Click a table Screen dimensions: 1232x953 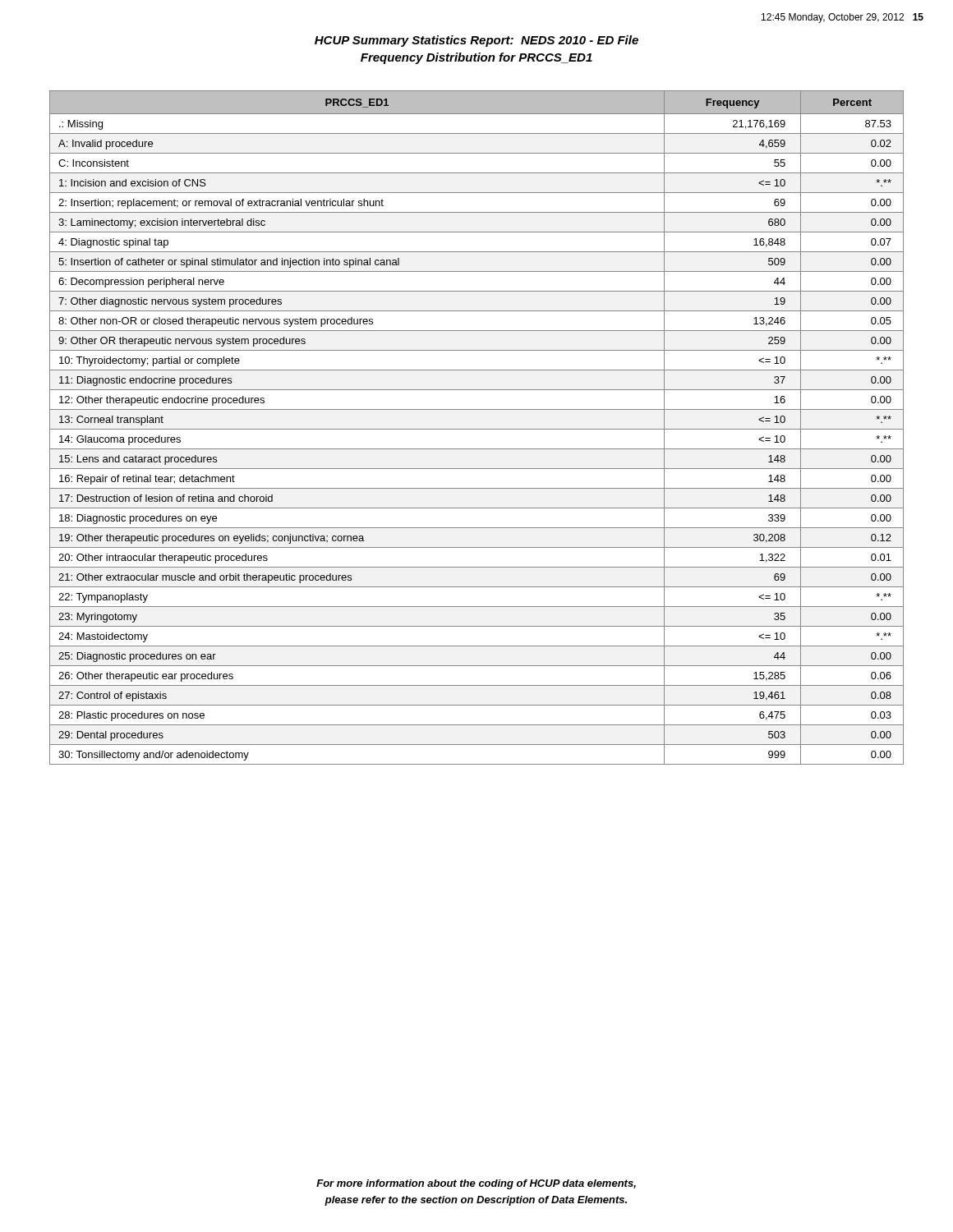[476, 428]
